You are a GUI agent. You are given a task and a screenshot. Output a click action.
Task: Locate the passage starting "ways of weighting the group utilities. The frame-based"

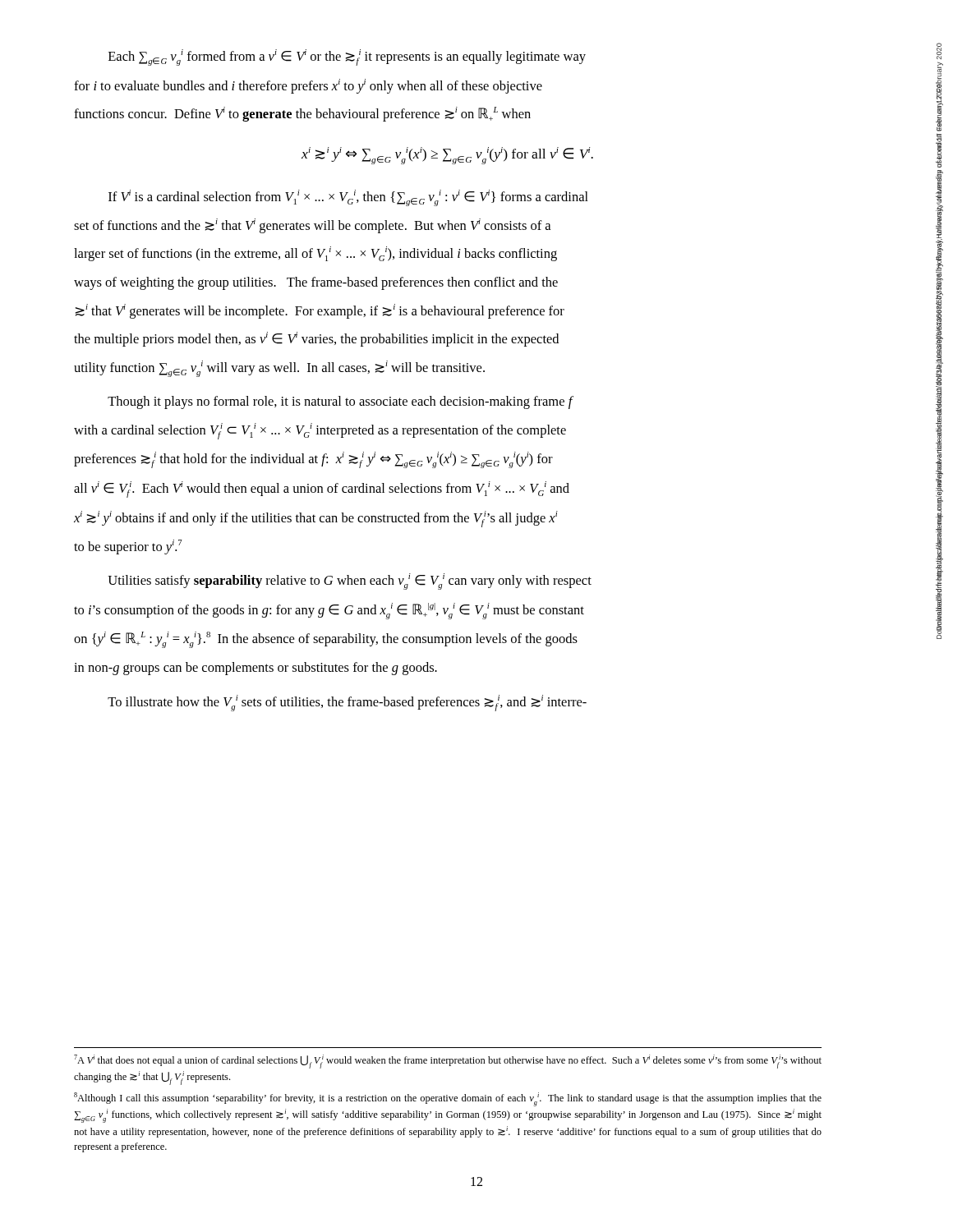(316, 282)
